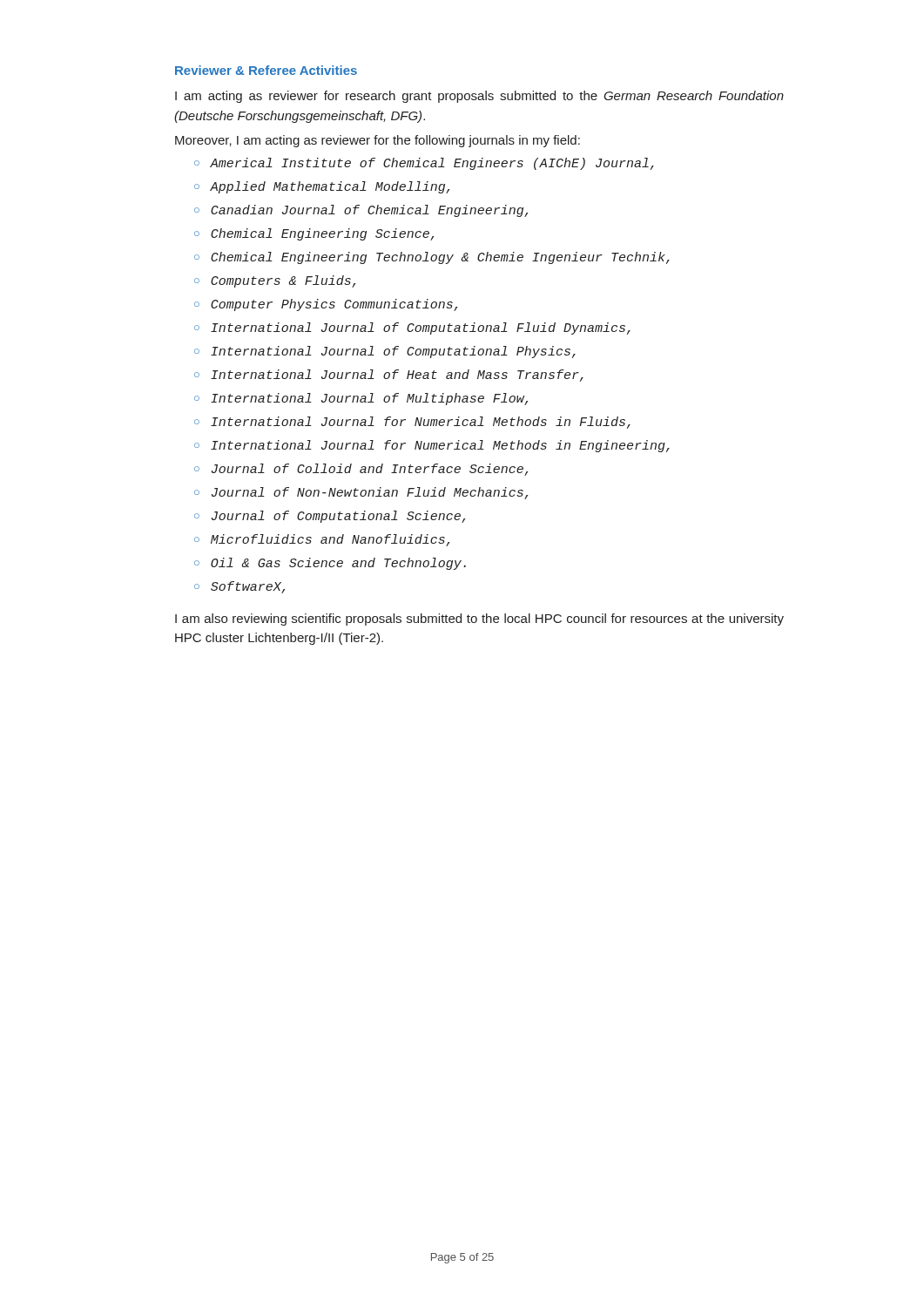The width and height of the screenshot is (924, 1307).
Task: Select the text block starting "○ Oil & Gas"
Action: click(331, 564)
